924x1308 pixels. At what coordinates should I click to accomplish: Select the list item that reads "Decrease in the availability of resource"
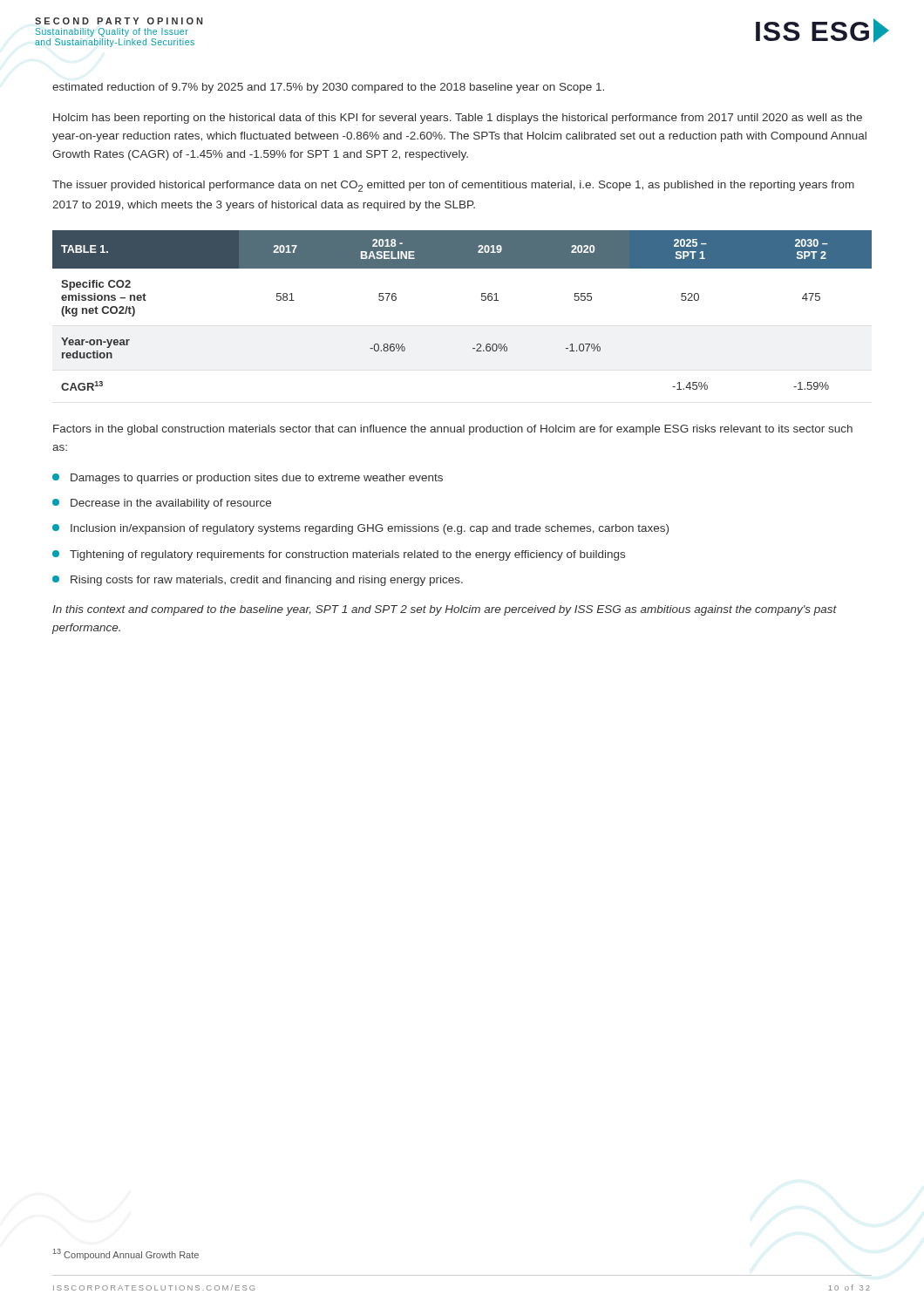(x=162, y=503)
